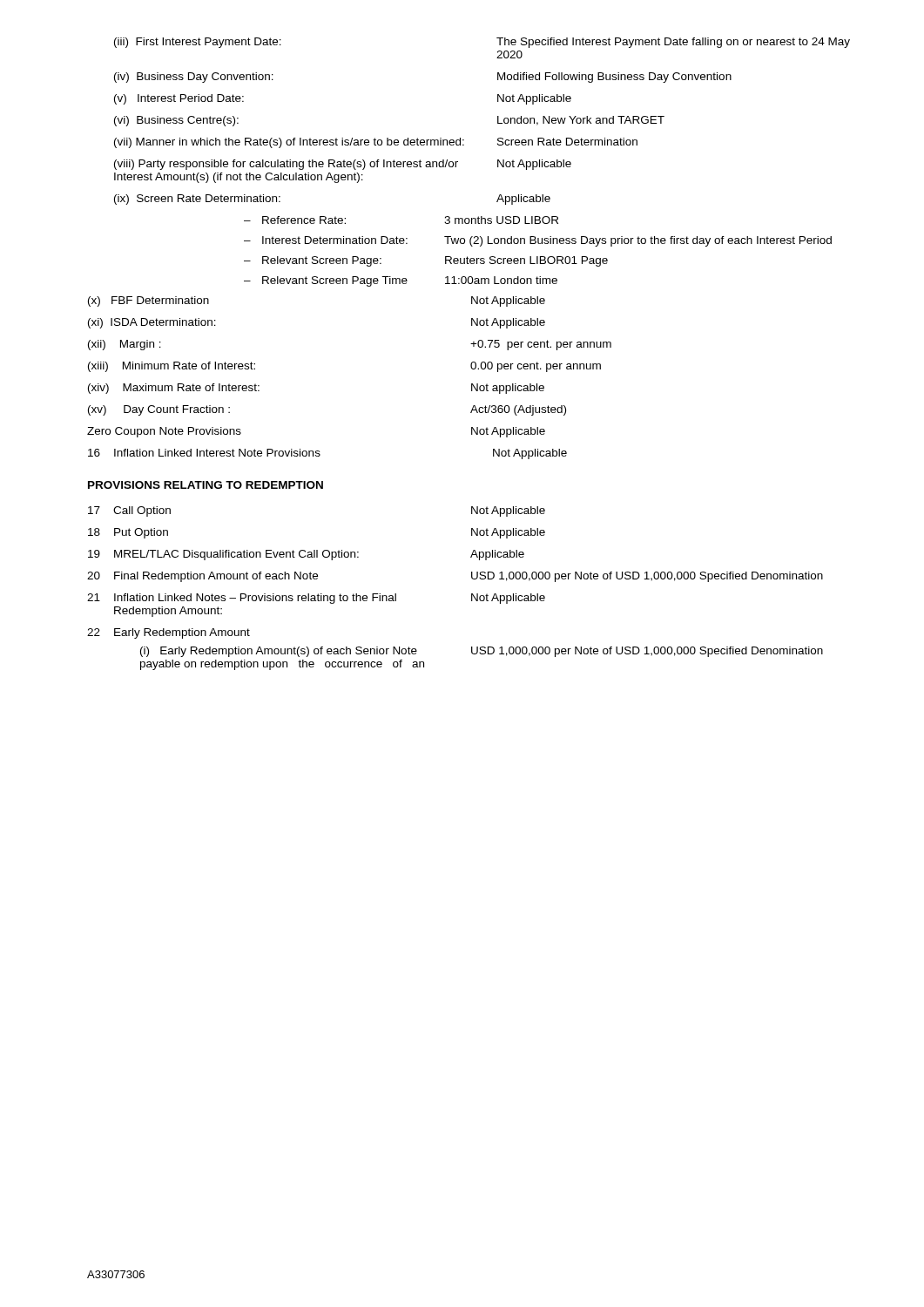Point to the region starting "(iv) Business Day"
The height and width of the screenshot is (1307, 924).
click(x=192, y=79)
